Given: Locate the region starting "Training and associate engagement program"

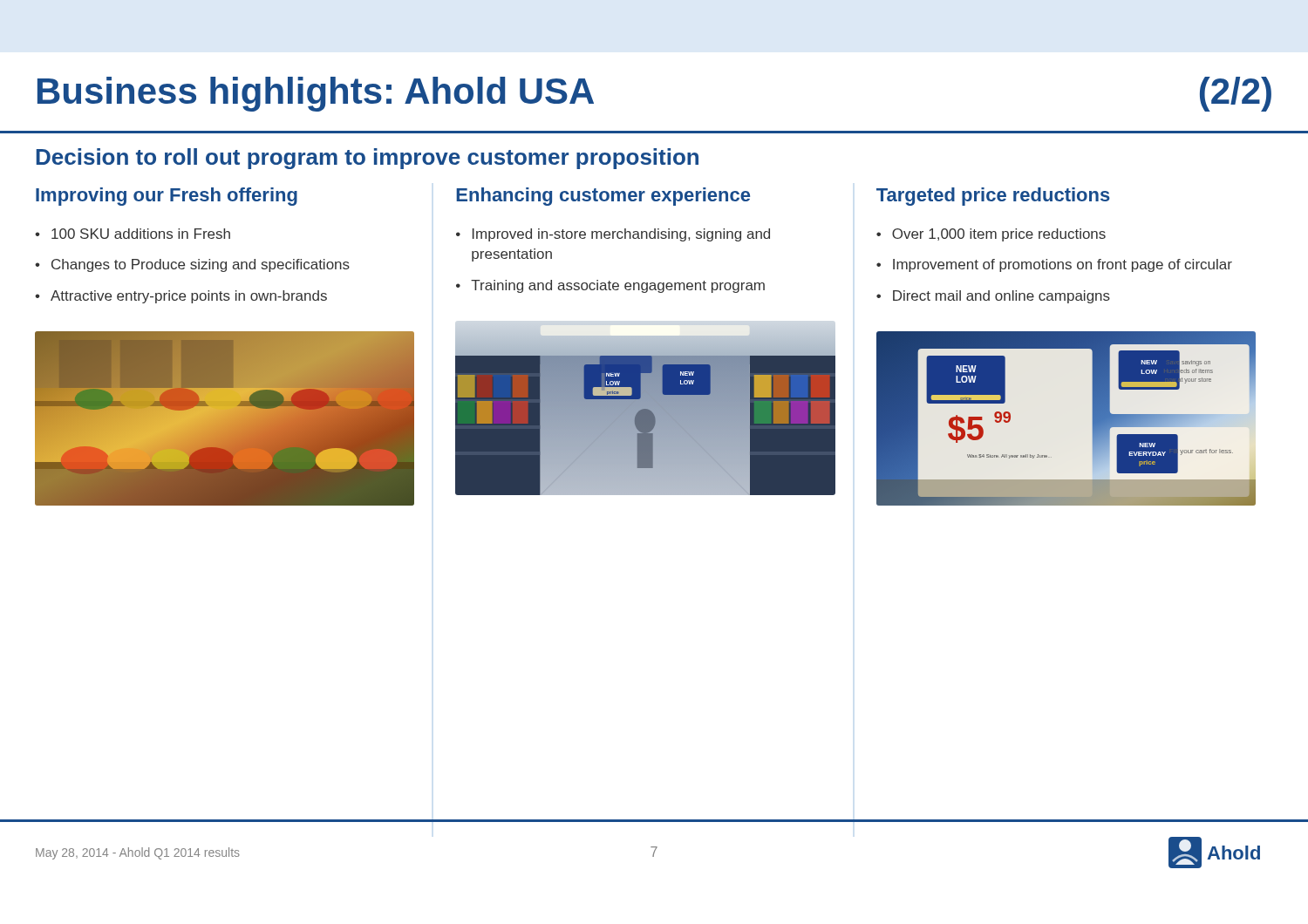Looking at the screenshot, I should point(618,286).
